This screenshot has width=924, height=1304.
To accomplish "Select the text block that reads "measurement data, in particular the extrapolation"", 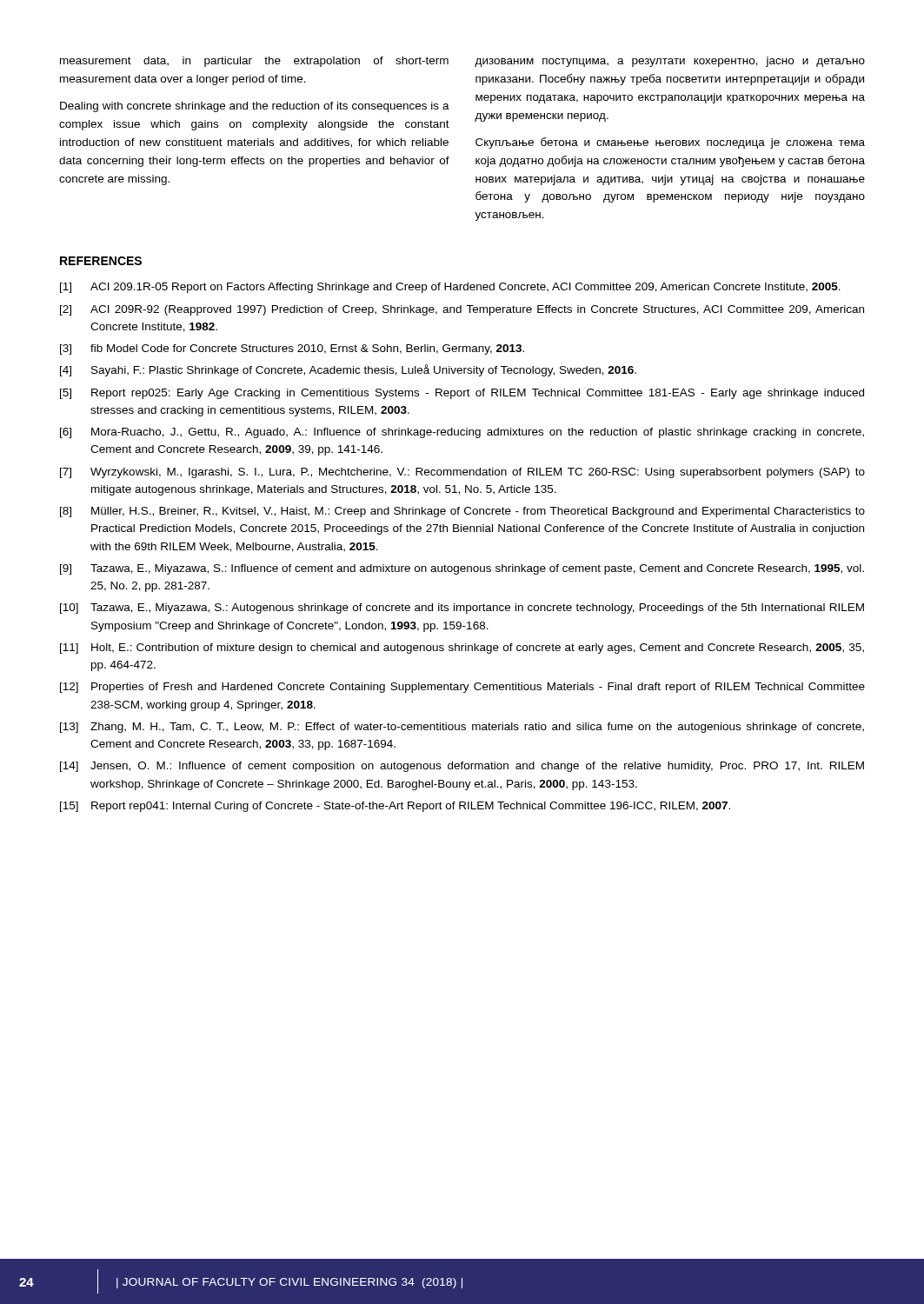I will (x=254, y=120).
